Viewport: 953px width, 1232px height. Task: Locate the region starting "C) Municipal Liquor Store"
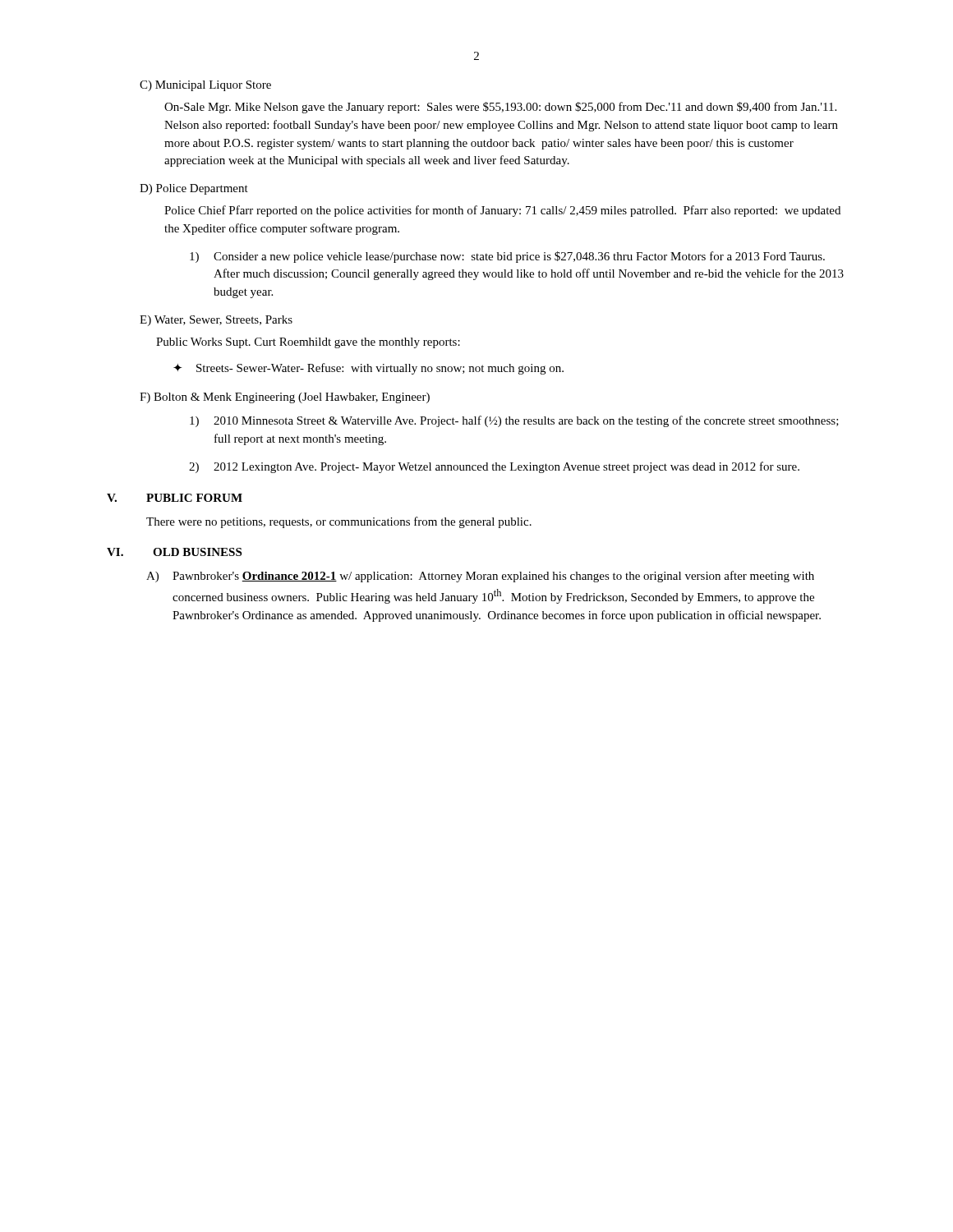click(x=206, y=85)
